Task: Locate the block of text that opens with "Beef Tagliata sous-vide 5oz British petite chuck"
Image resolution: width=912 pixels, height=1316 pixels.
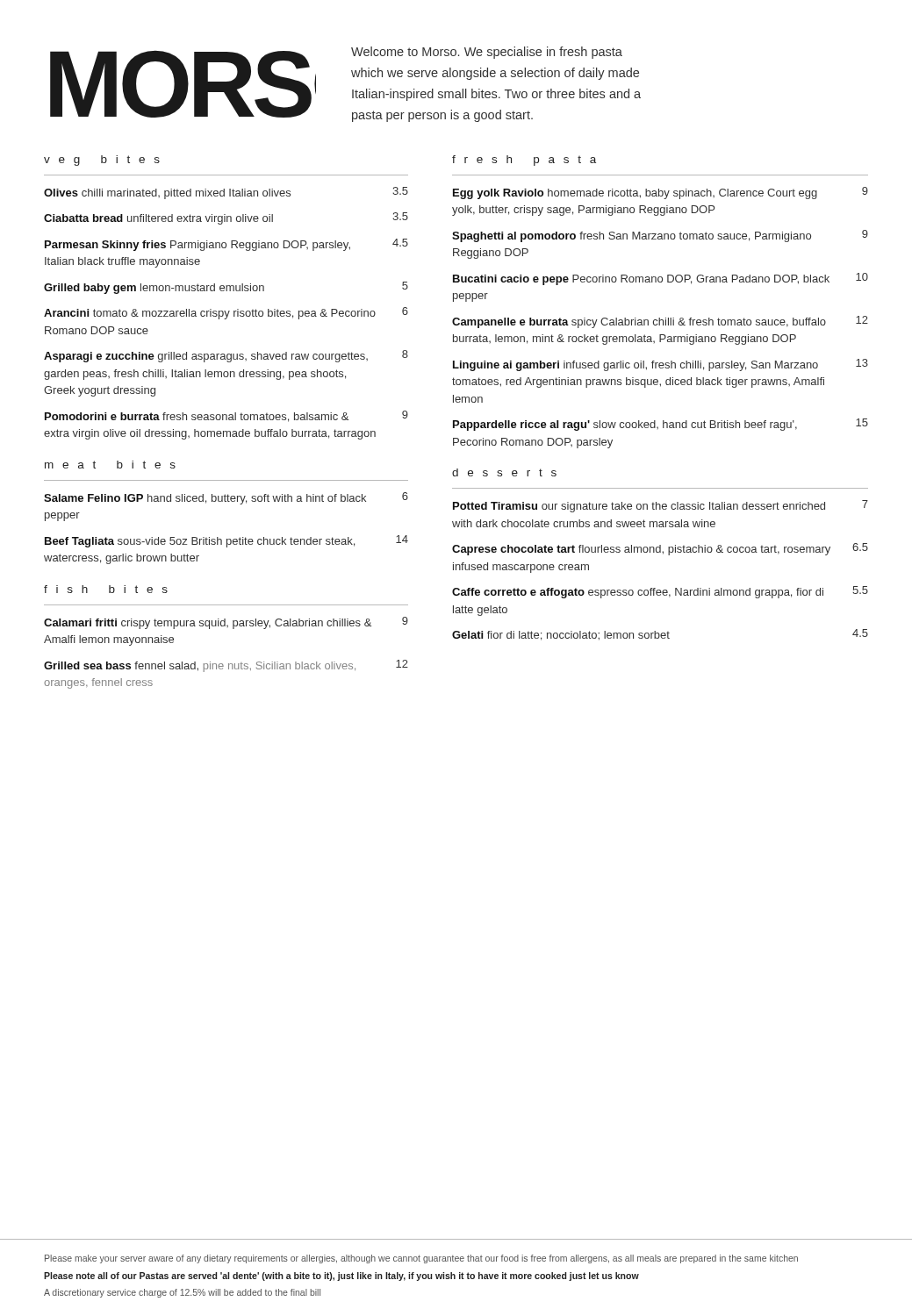Action: [x=226, y=549]
